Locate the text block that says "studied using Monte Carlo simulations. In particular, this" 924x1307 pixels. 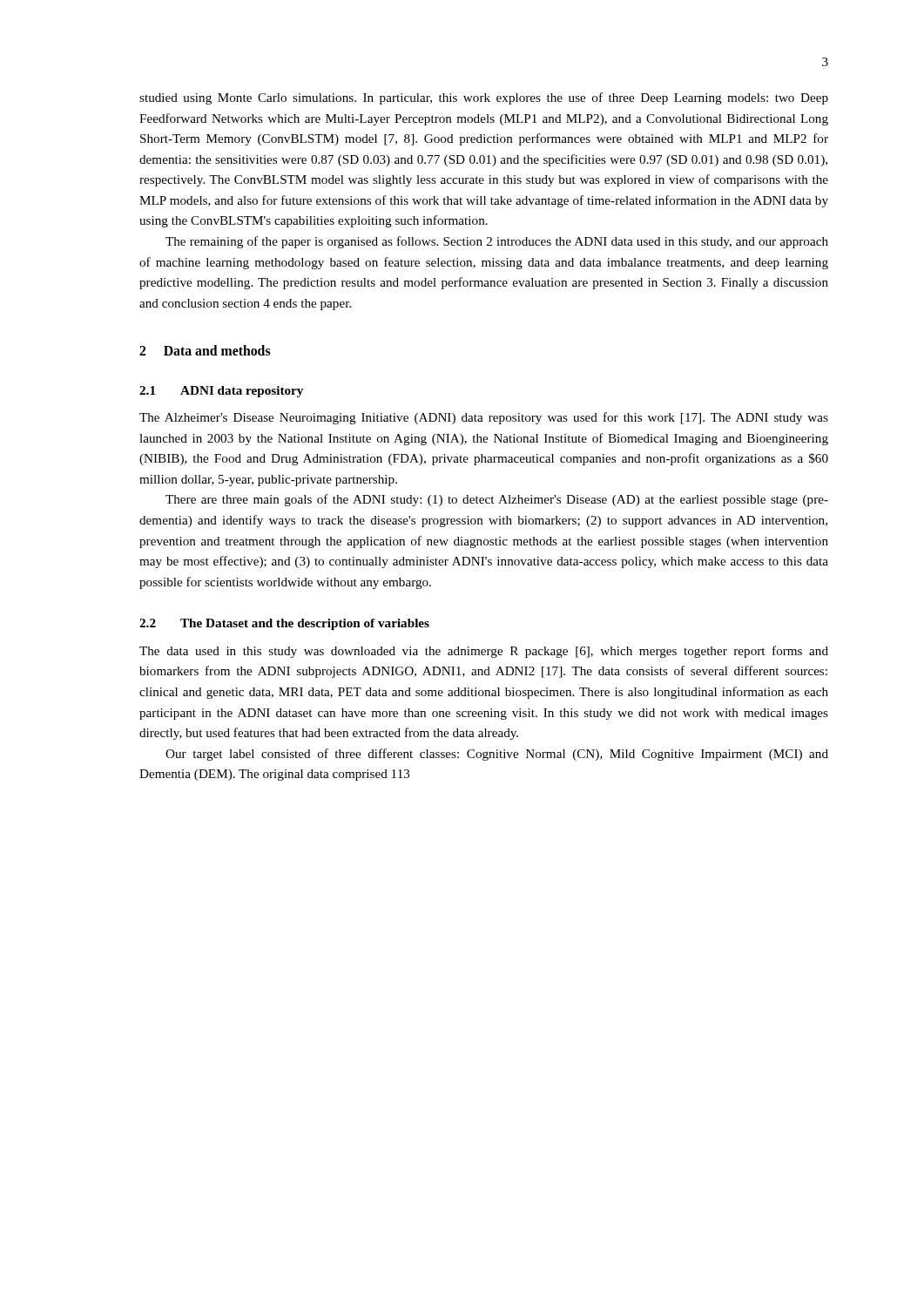pos(484,159)
